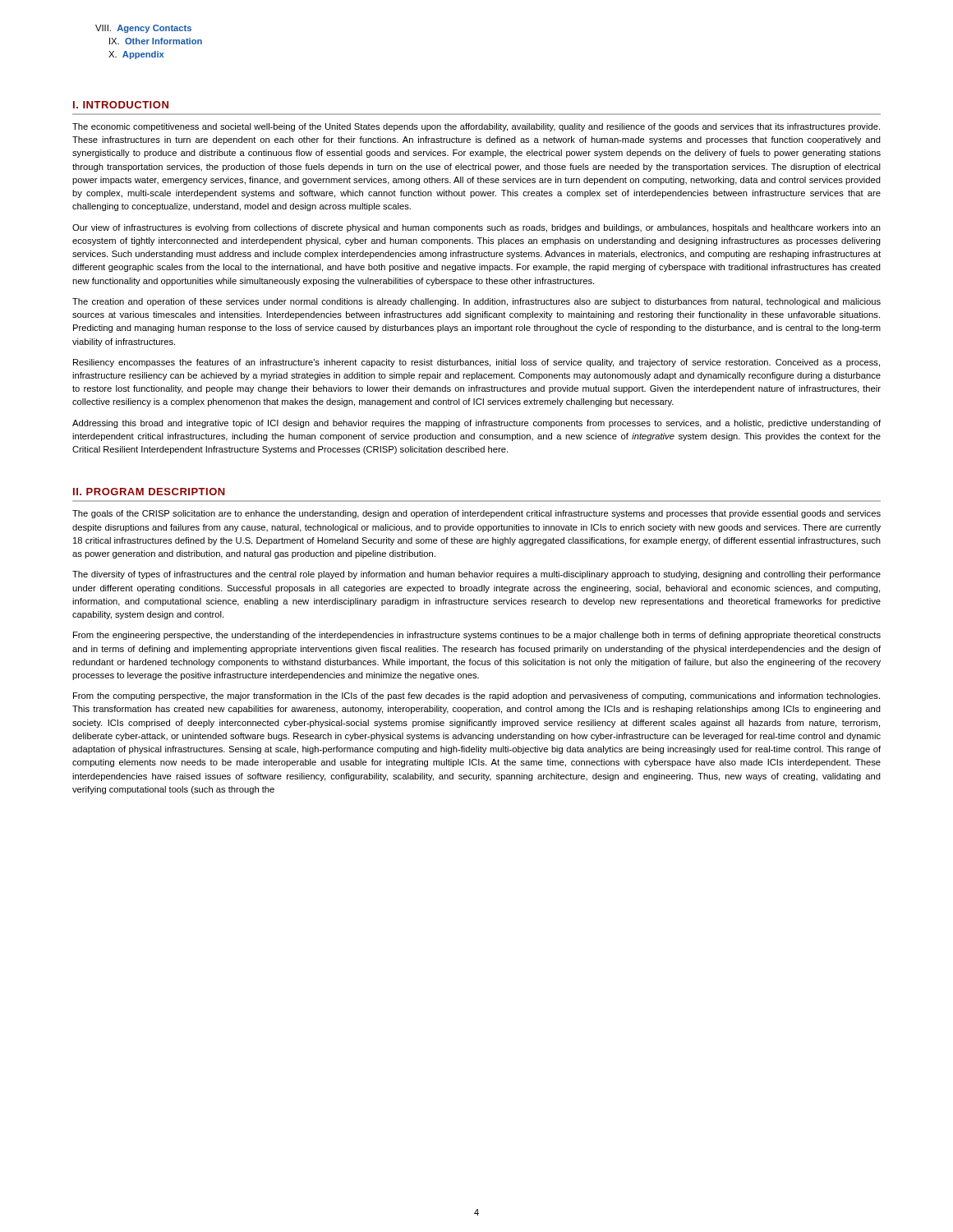Select the text block with the text "The diversity of types of infrastructures and"
Screen dimensions: 1232x953
(476, 594)
